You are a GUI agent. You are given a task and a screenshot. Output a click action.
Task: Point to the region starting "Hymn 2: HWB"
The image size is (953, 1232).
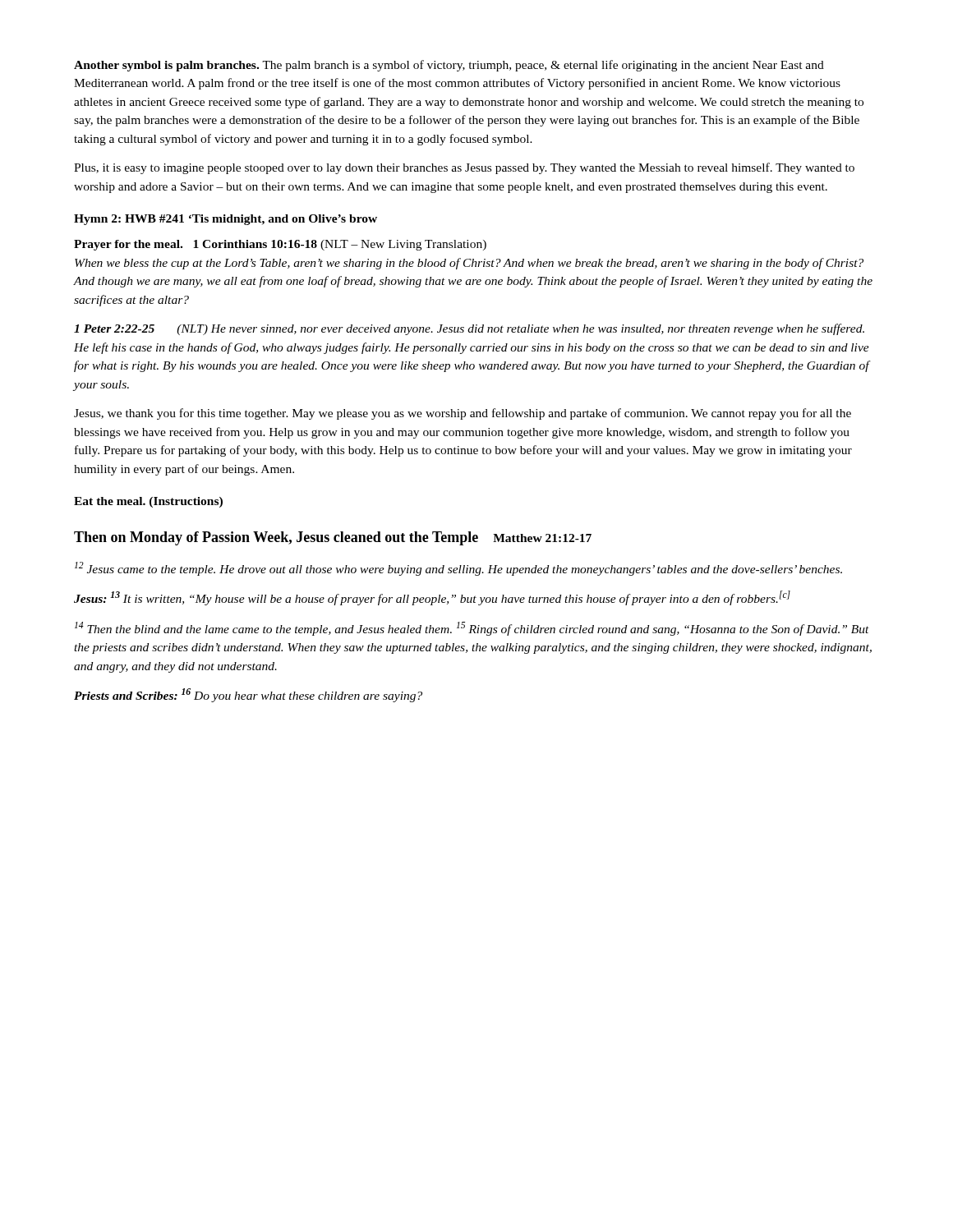click(x=226, y=220)
